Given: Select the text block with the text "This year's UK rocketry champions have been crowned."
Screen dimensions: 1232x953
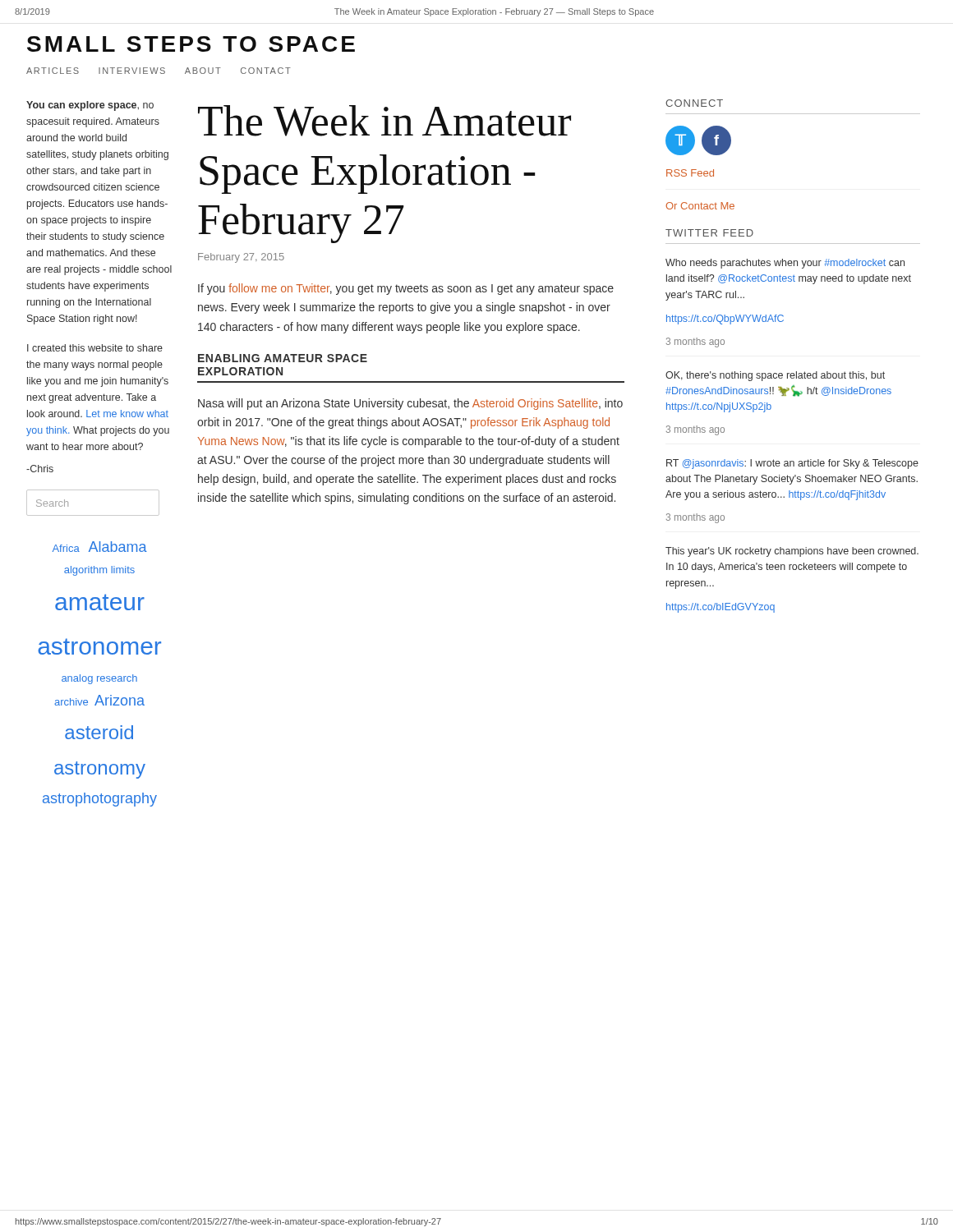Looking at the screenshot, I should [x=792, y=567].
